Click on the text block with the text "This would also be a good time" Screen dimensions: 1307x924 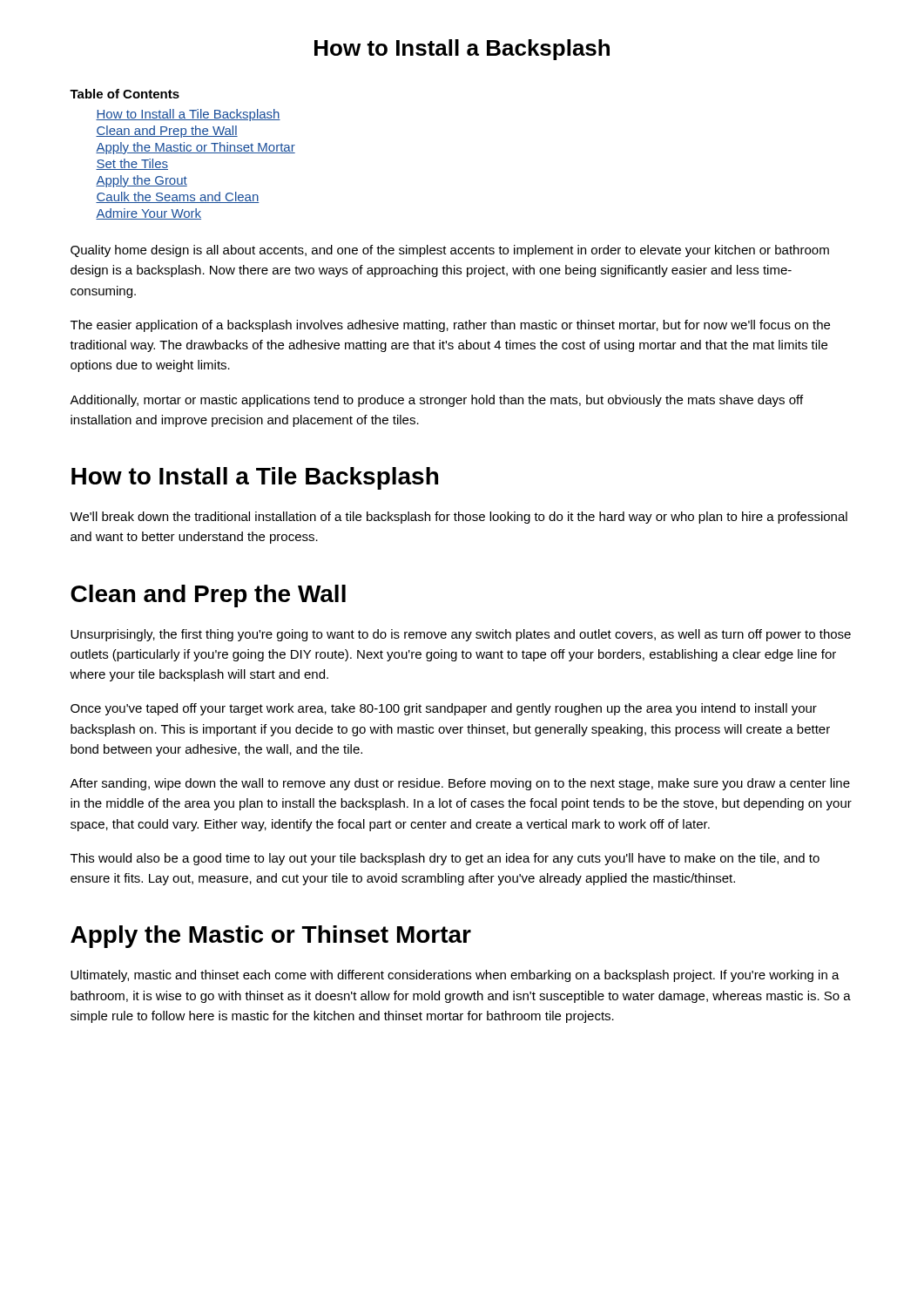[445, 868]
